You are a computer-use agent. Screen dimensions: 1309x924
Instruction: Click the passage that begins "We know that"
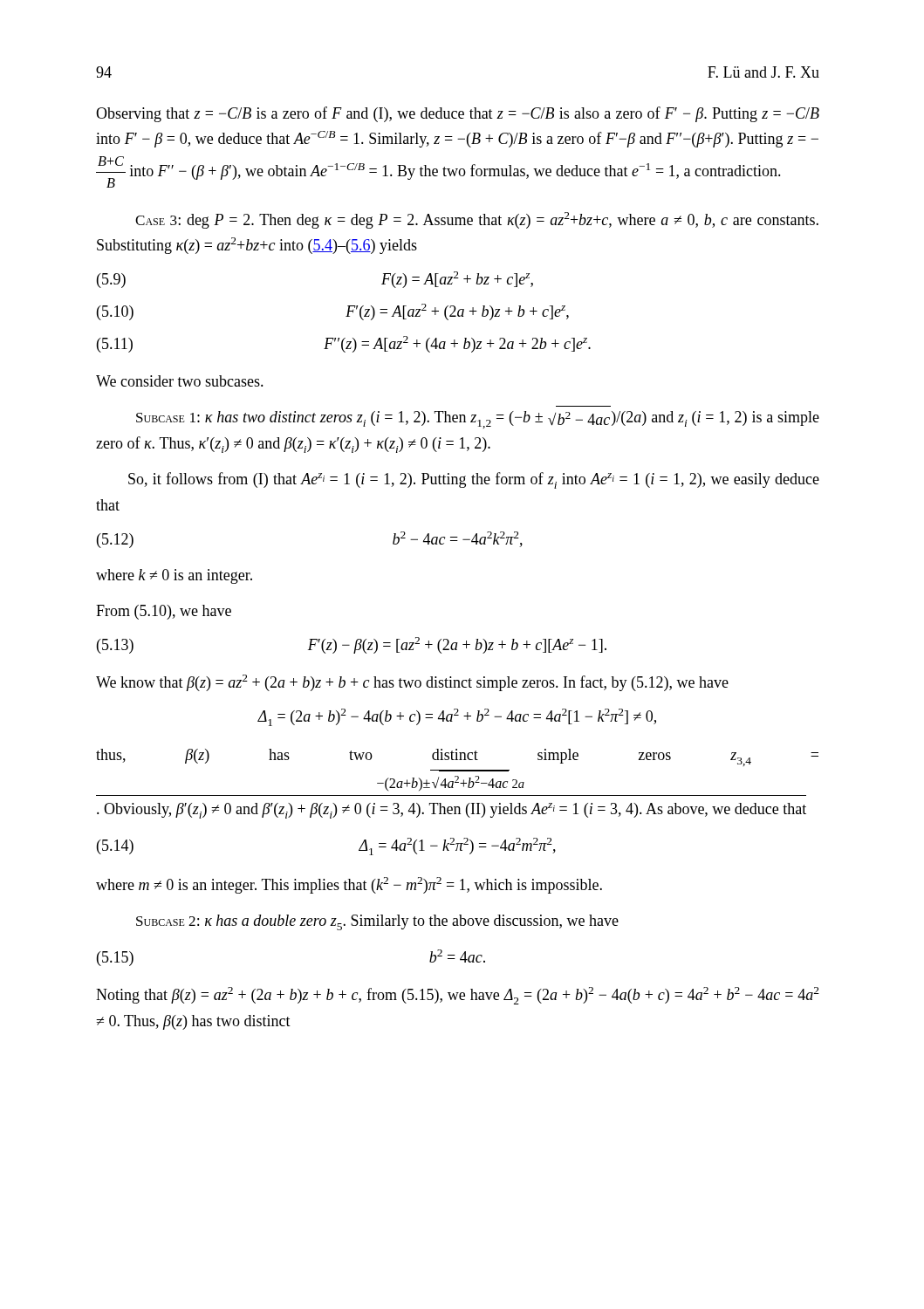point(412,681)
